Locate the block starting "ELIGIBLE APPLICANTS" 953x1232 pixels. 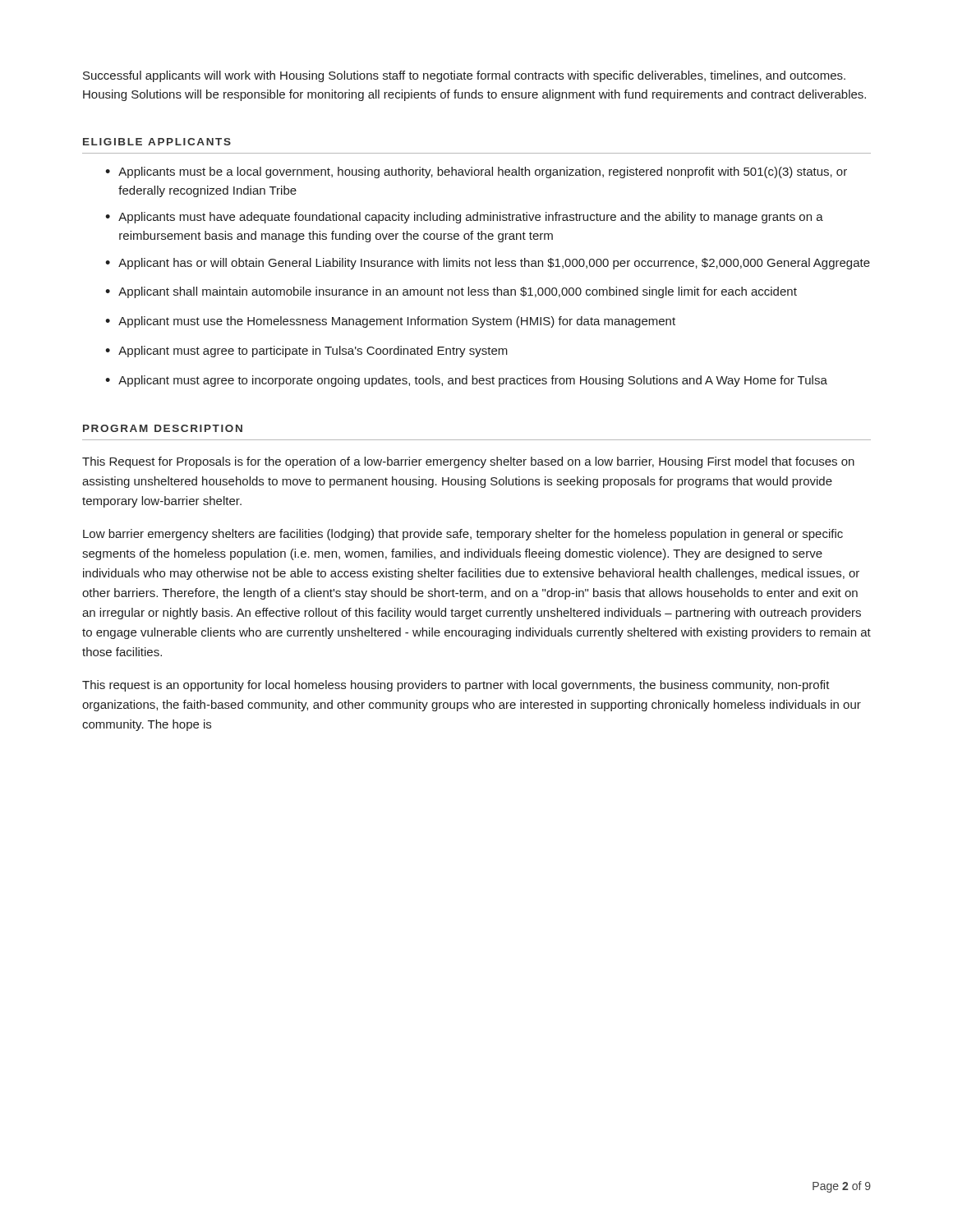click(157, 141)
